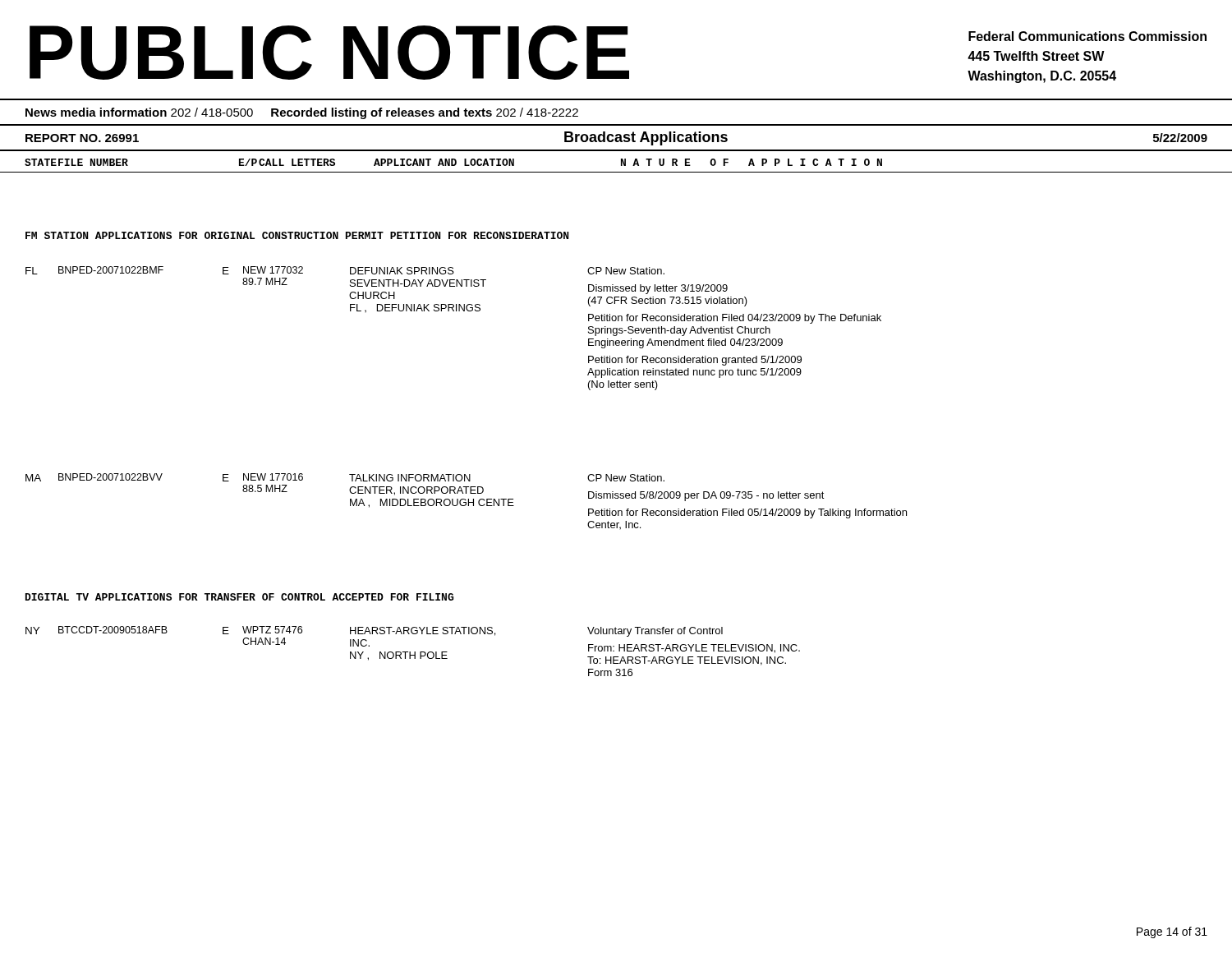Viewport: 1232px width, 953px height.
Task: Navigate to the text block starting "FM STATION APPLICATIONS"
Action: click(x=297, y=236)
